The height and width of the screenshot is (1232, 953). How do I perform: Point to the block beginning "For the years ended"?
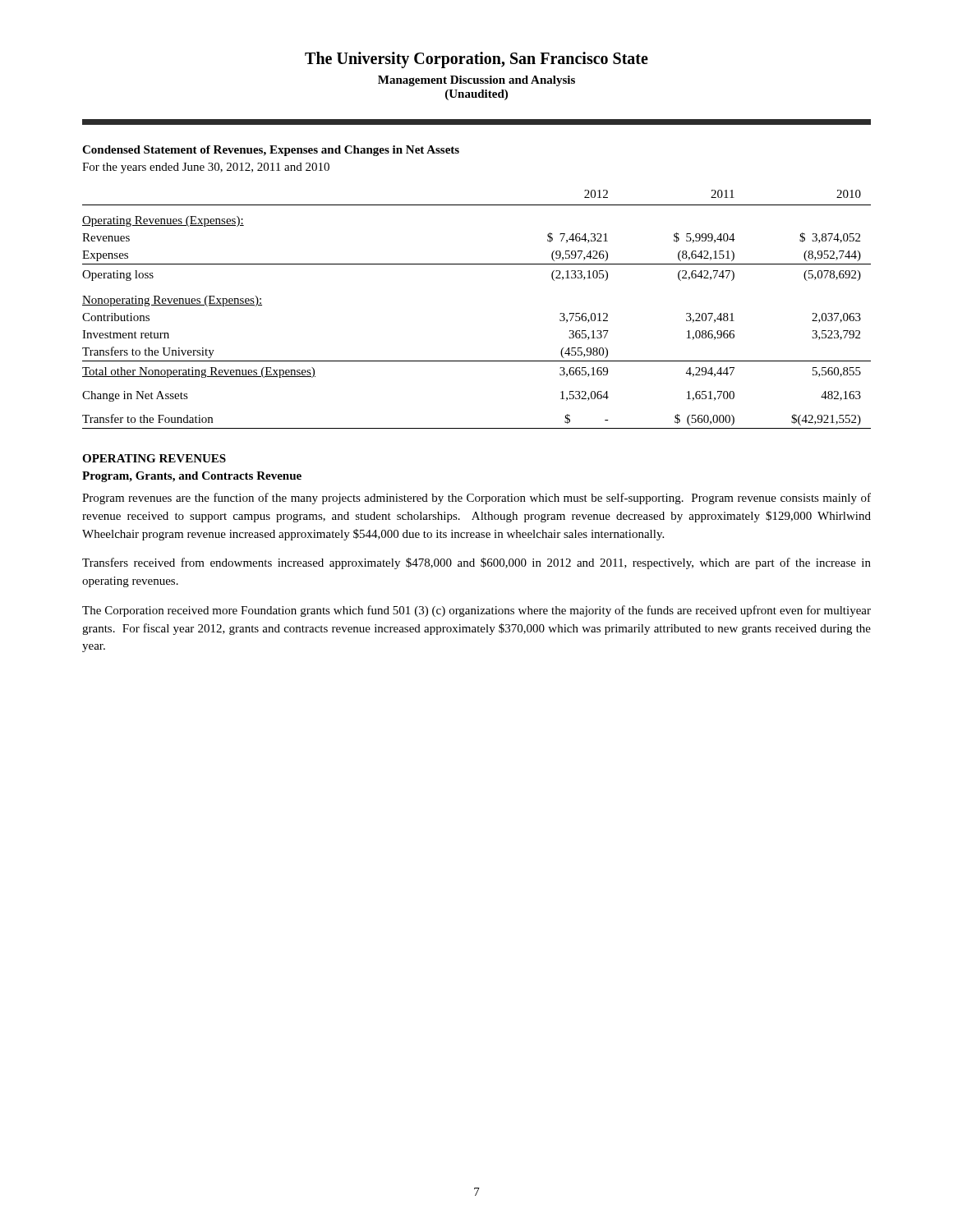(206, 167)
